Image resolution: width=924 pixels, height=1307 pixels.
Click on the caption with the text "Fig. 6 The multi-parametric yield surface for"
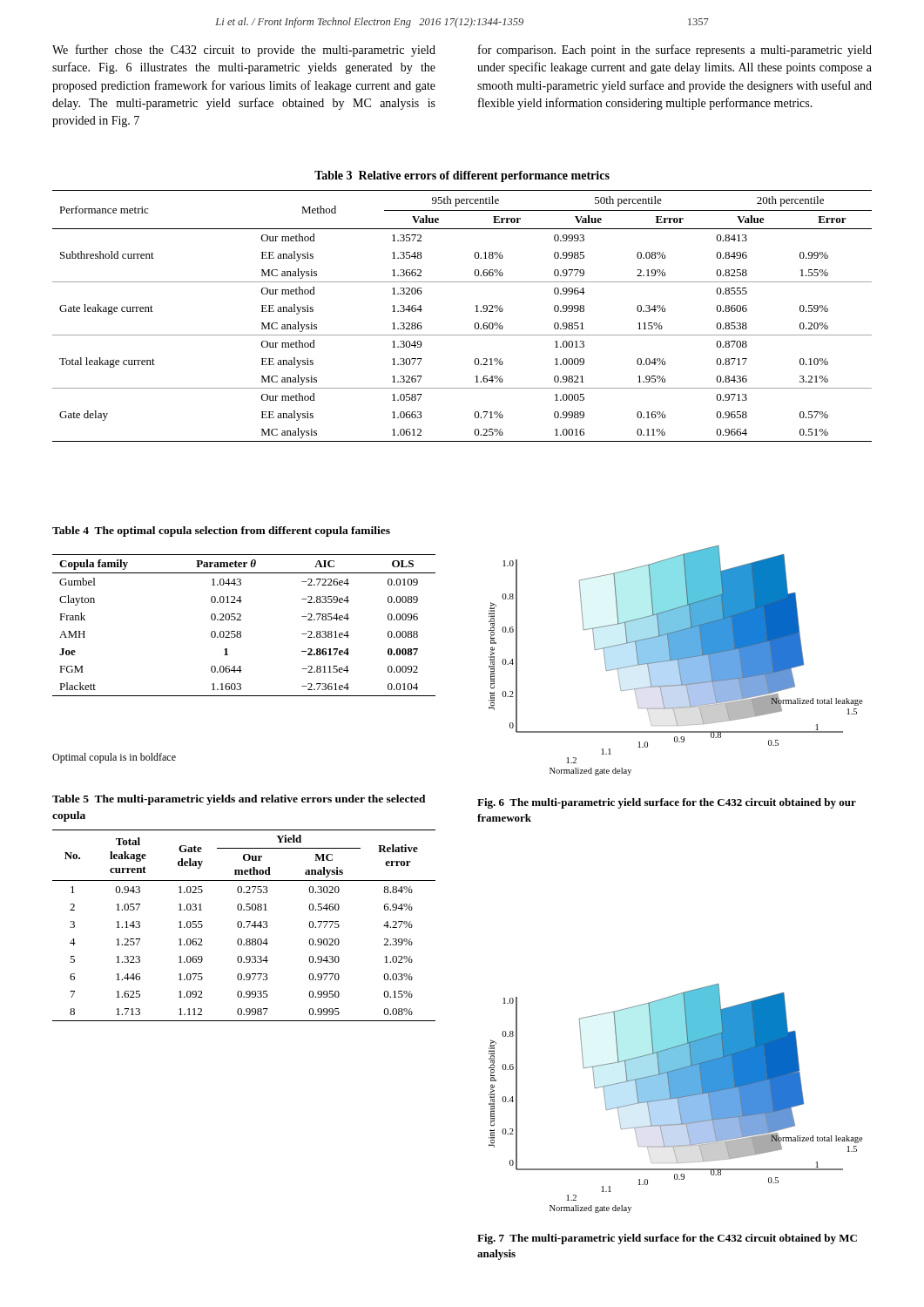point(666,810)
